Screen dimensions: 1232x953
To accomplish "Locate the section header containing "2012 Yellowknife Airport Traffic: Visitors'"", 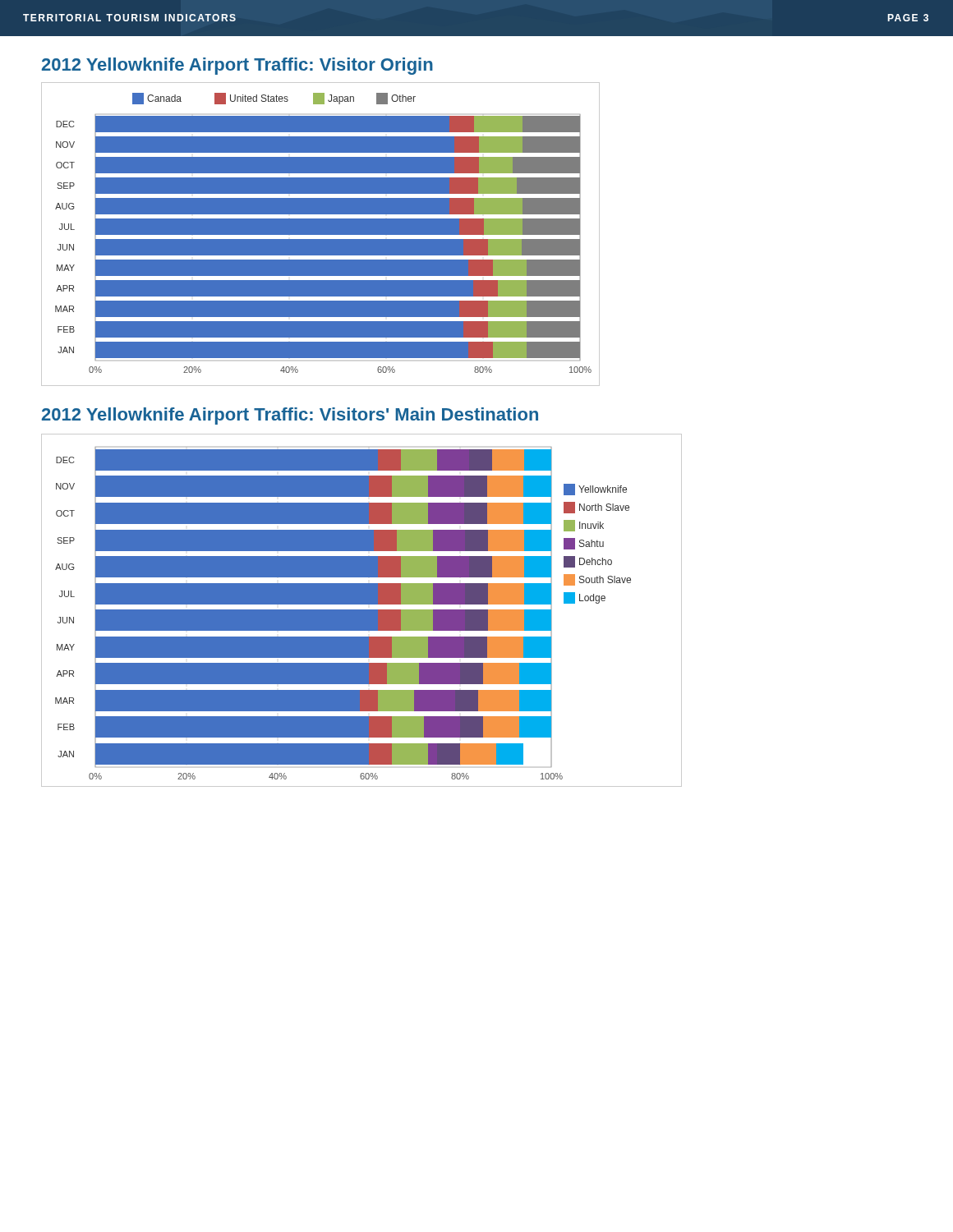I will (290, 414).
